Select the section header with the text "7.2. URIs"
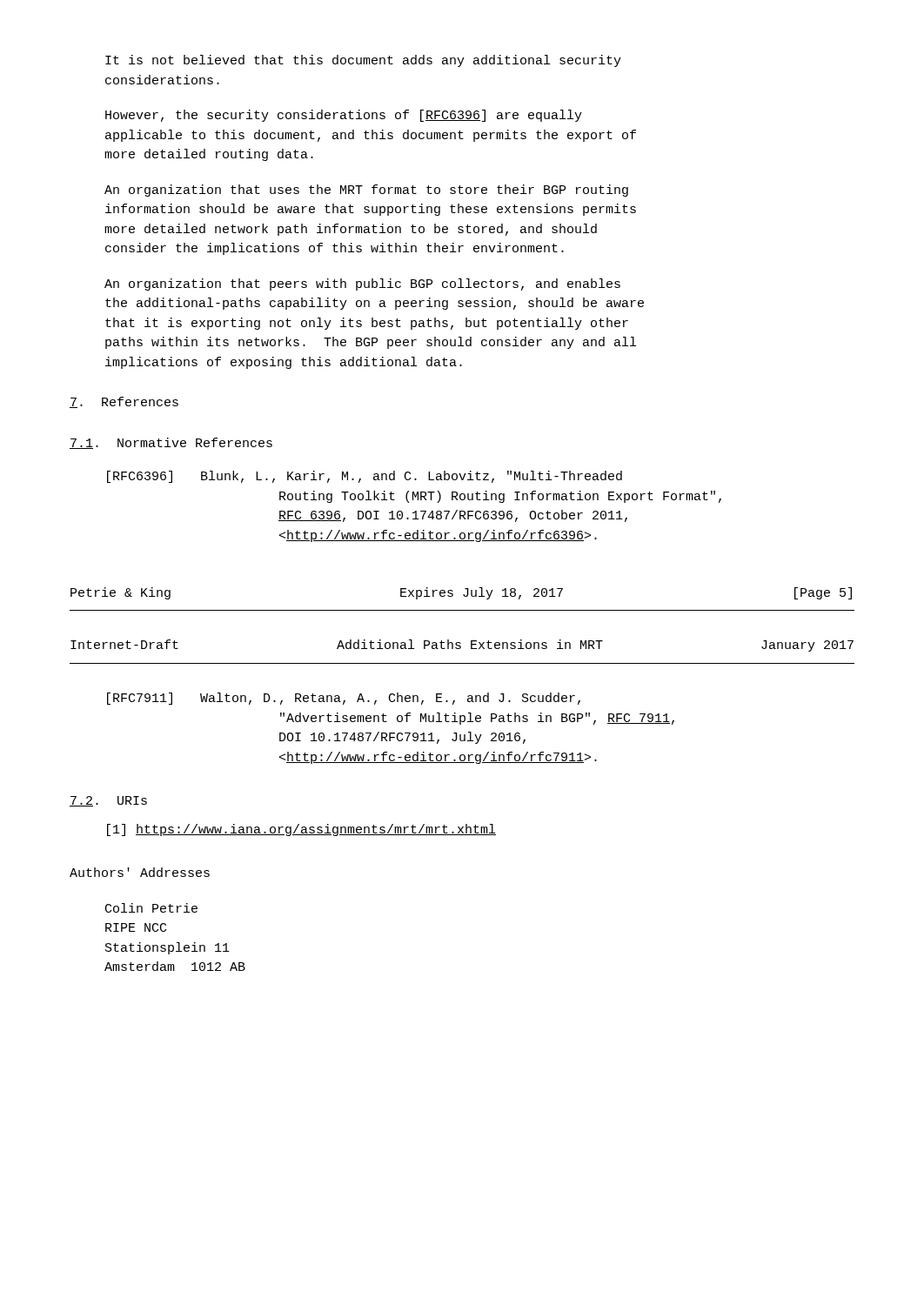The height and width of the screenshot is (1305, 924). [109, 802]
